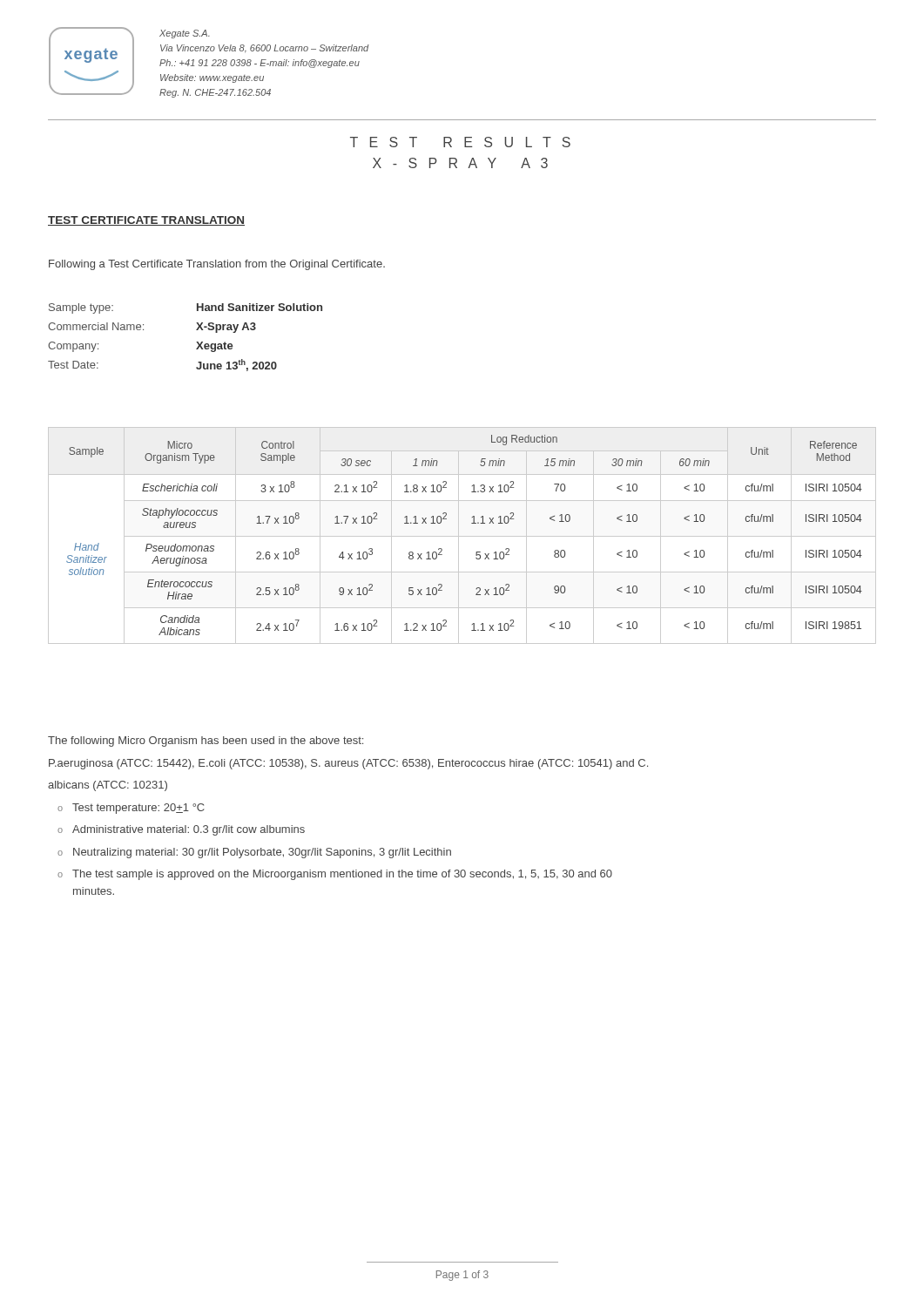Click on the block starting "o Administrative material: 0.3"
This screenshot has width=924, height=1307.
(181, 830)
